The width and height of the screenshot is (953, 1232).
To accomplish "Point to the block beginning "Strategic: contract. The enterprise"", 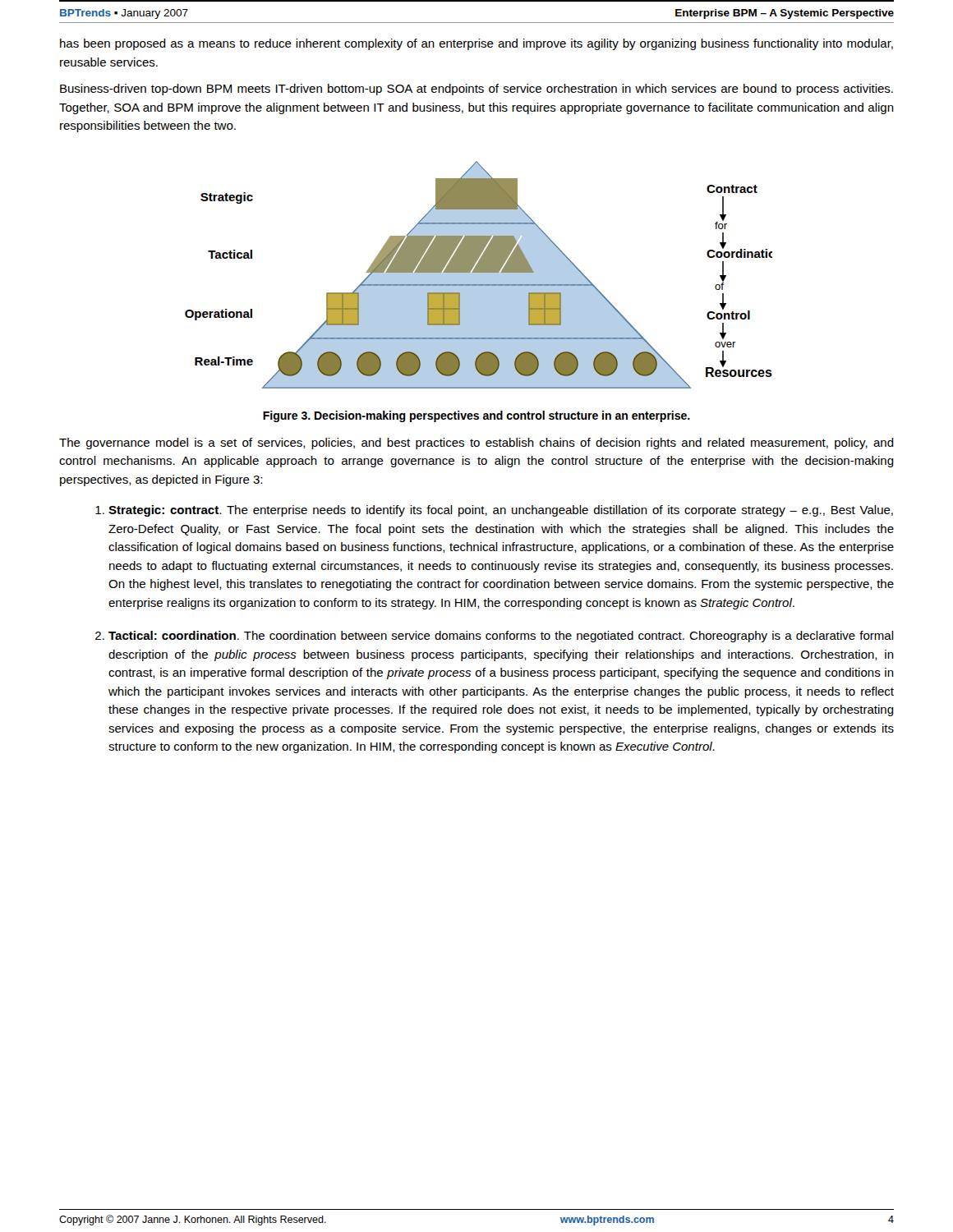I will click(x=501, y=556).
